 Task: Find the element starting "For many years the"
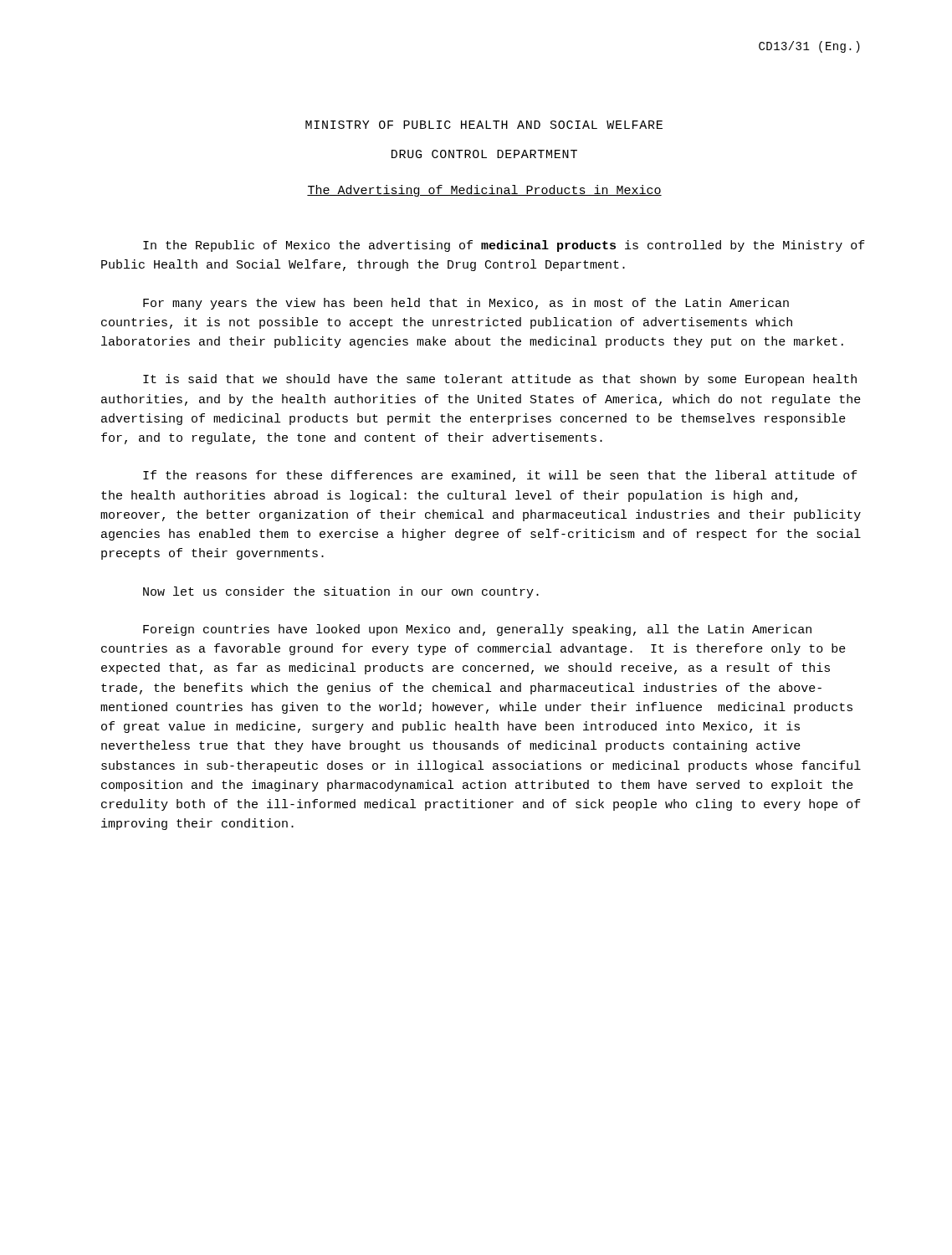pyautogui.click(x=473, y=323)
